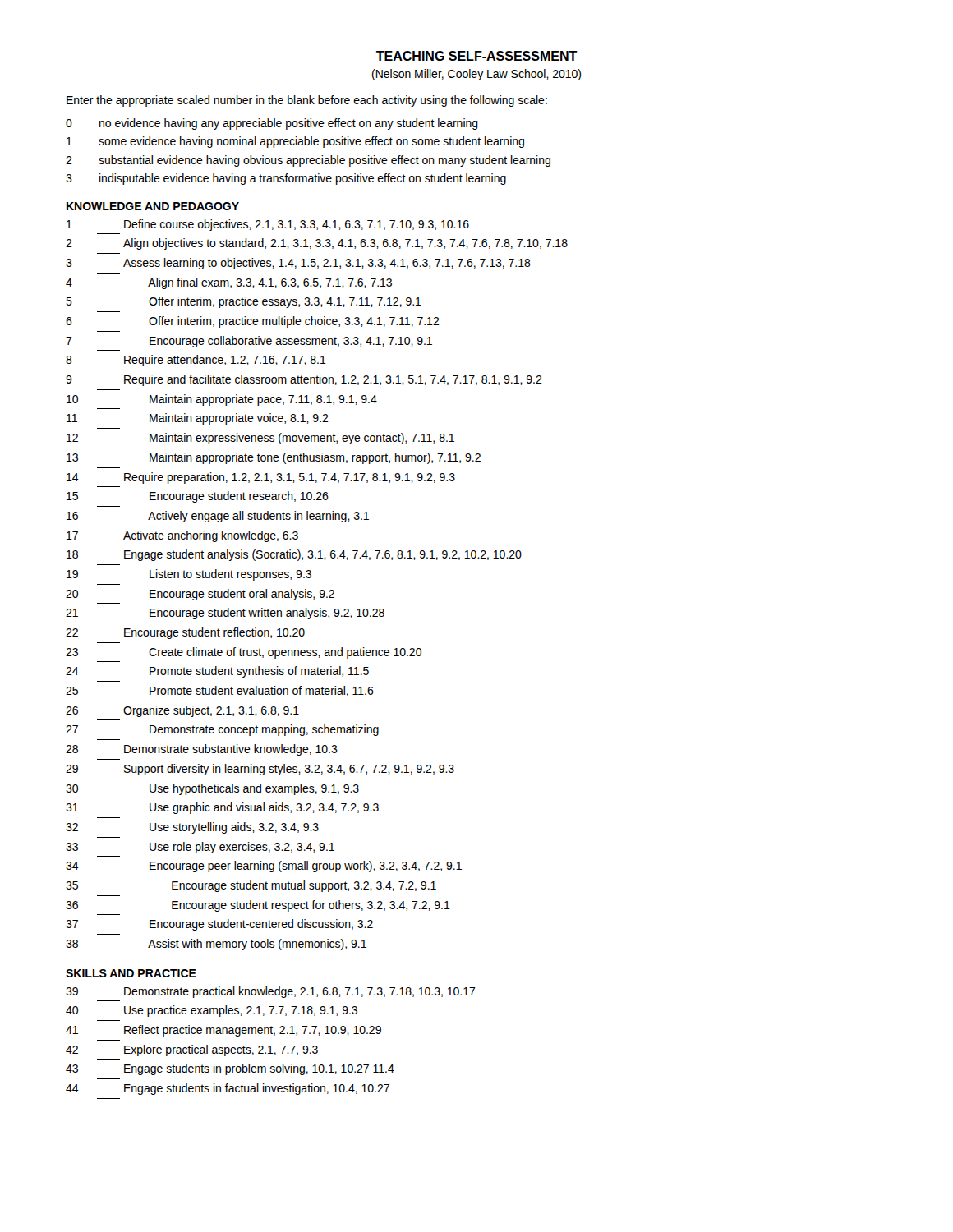Image resolution: width=953 pixels, height=1232 pixels.
Task: Point to the block starting "33 Use role play exercises,"
Action: point(200,848)
